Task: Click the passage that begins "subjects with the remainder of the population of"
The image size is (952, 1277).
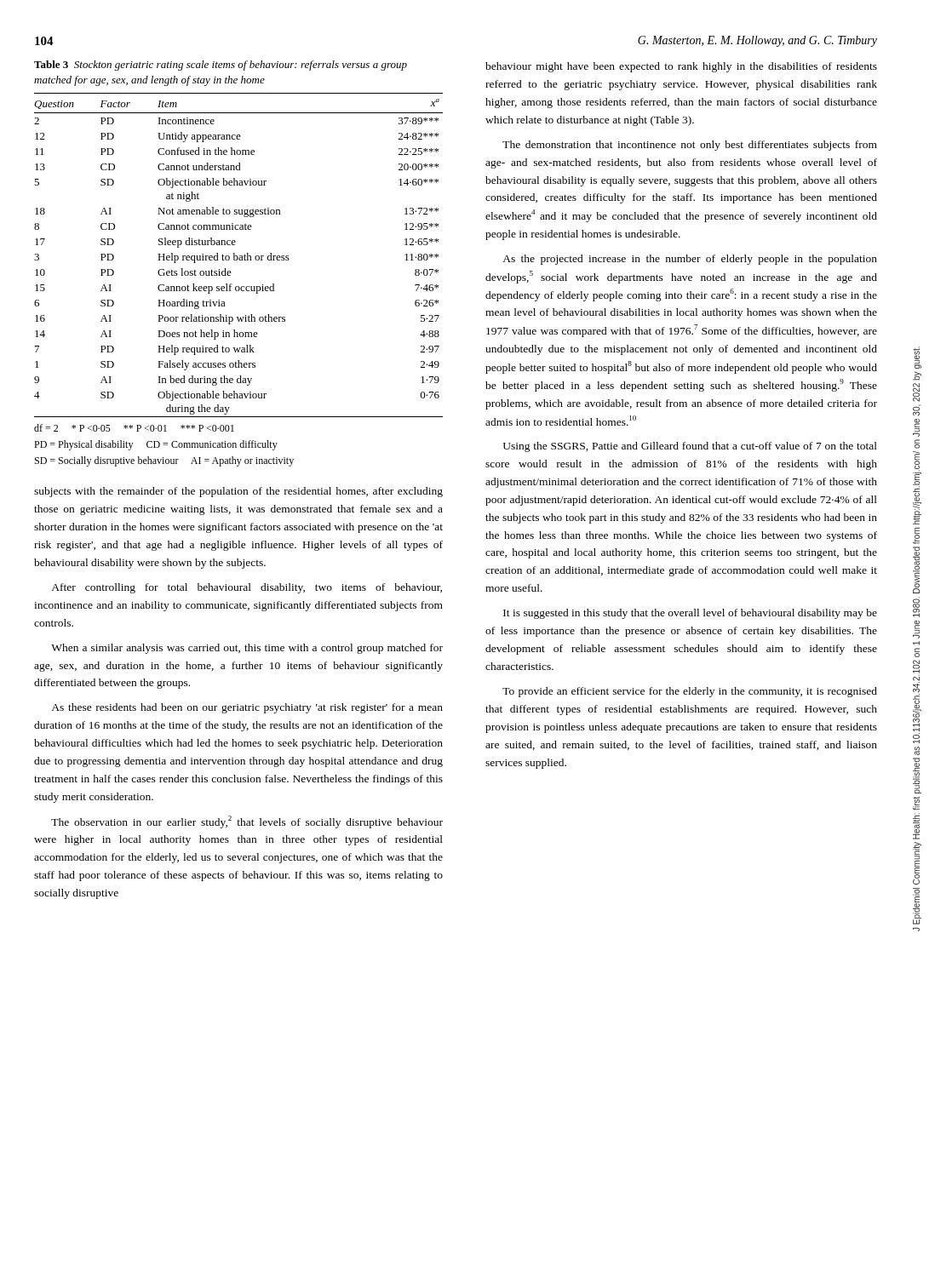Action: (238, 693)
